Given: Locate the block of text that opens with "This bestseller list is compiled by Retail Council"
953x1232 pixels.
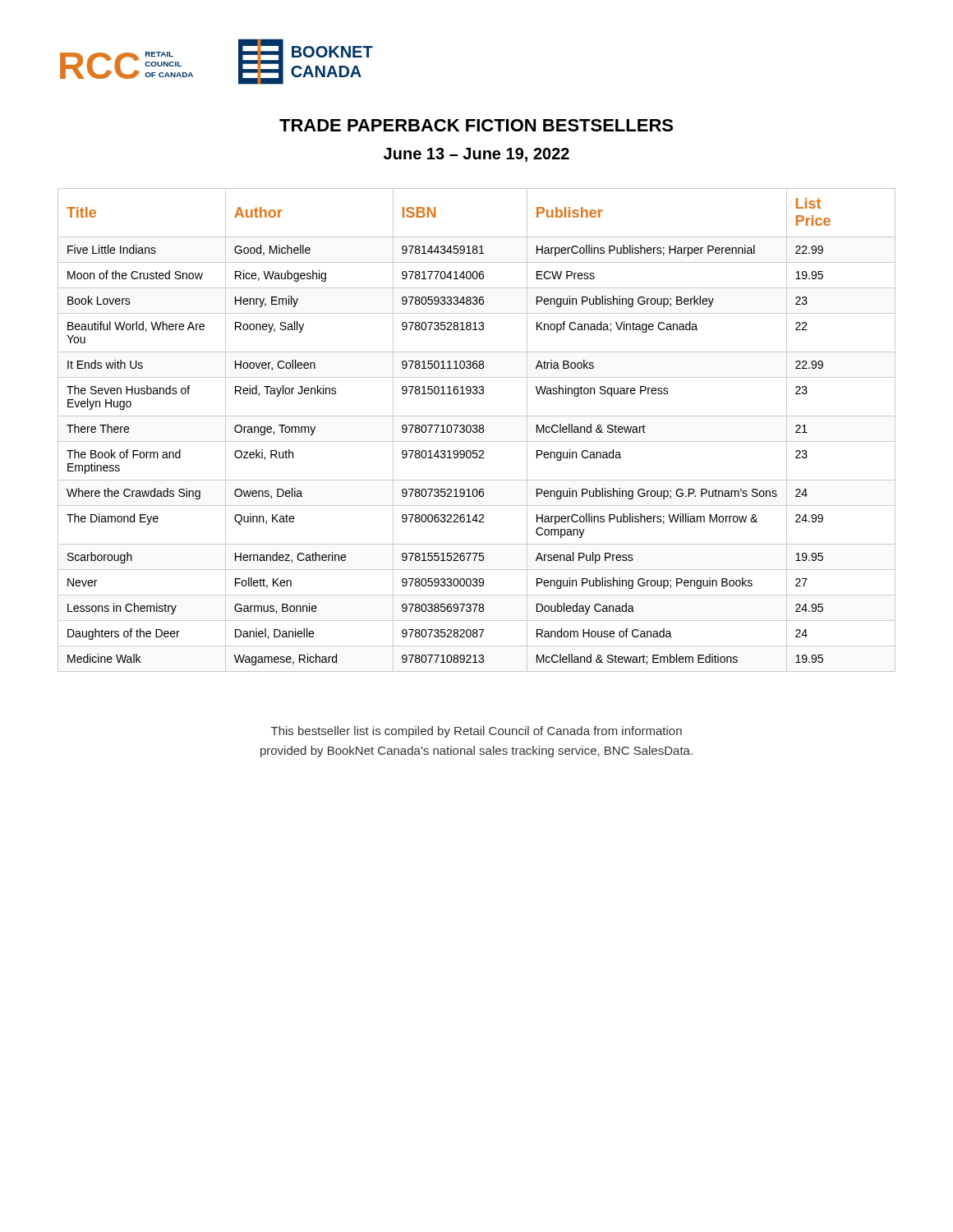Looking at the screenshot, I should [476, 740].
